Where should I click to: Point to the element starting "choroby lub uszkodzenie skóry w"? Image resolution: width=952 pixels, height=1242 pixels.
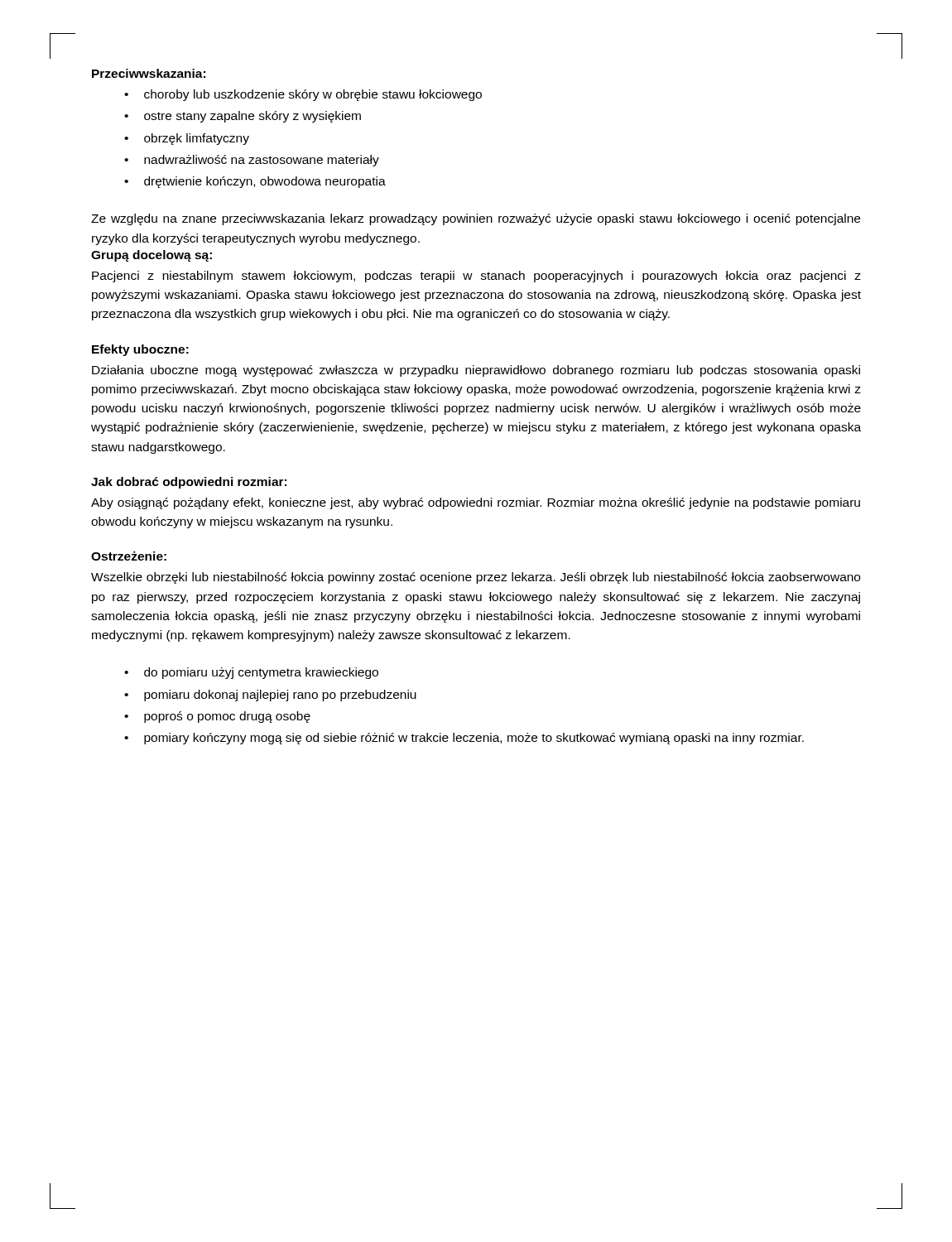point(313,95)
